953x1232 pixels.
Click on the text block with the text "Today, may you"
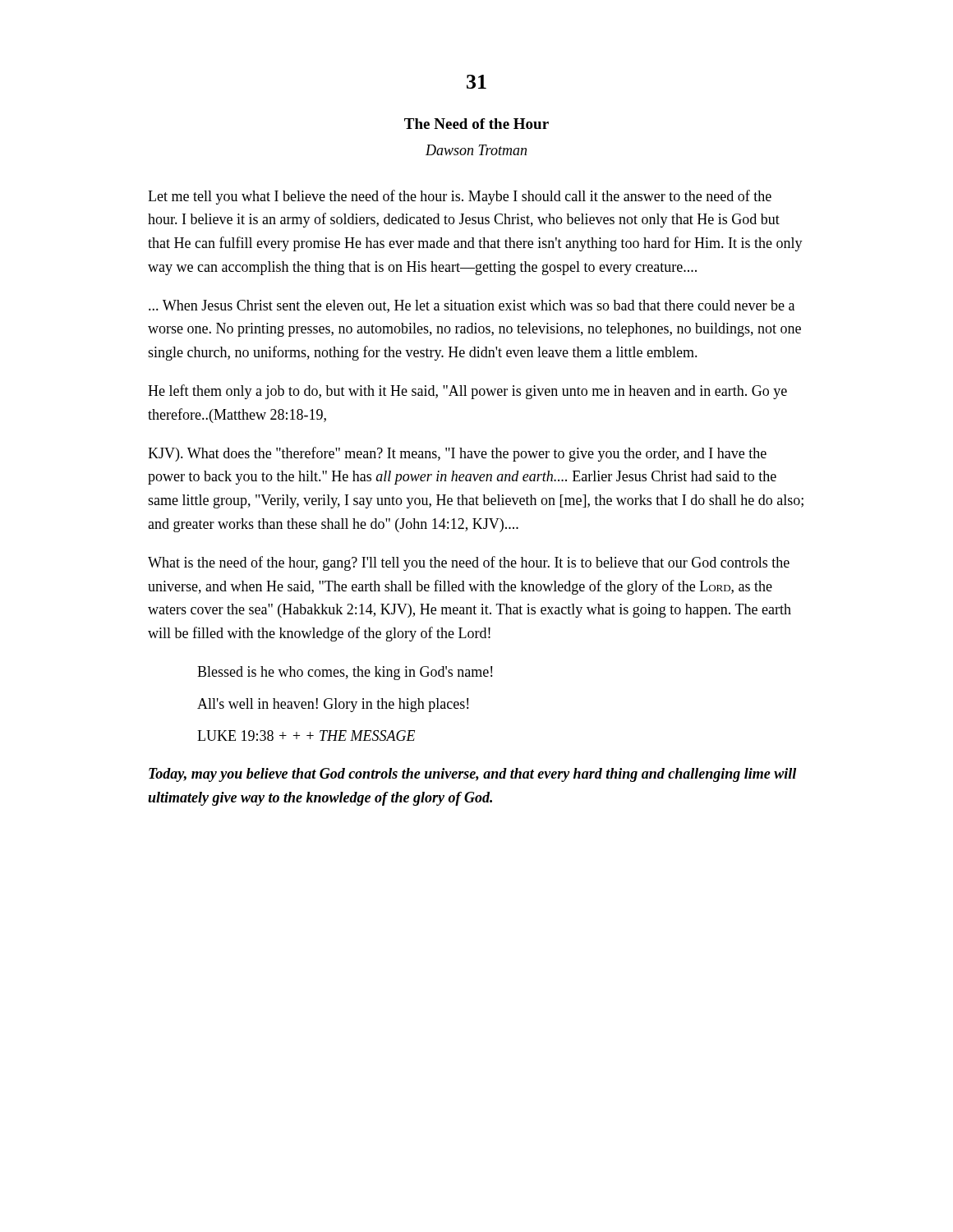[x=472, y=786]
